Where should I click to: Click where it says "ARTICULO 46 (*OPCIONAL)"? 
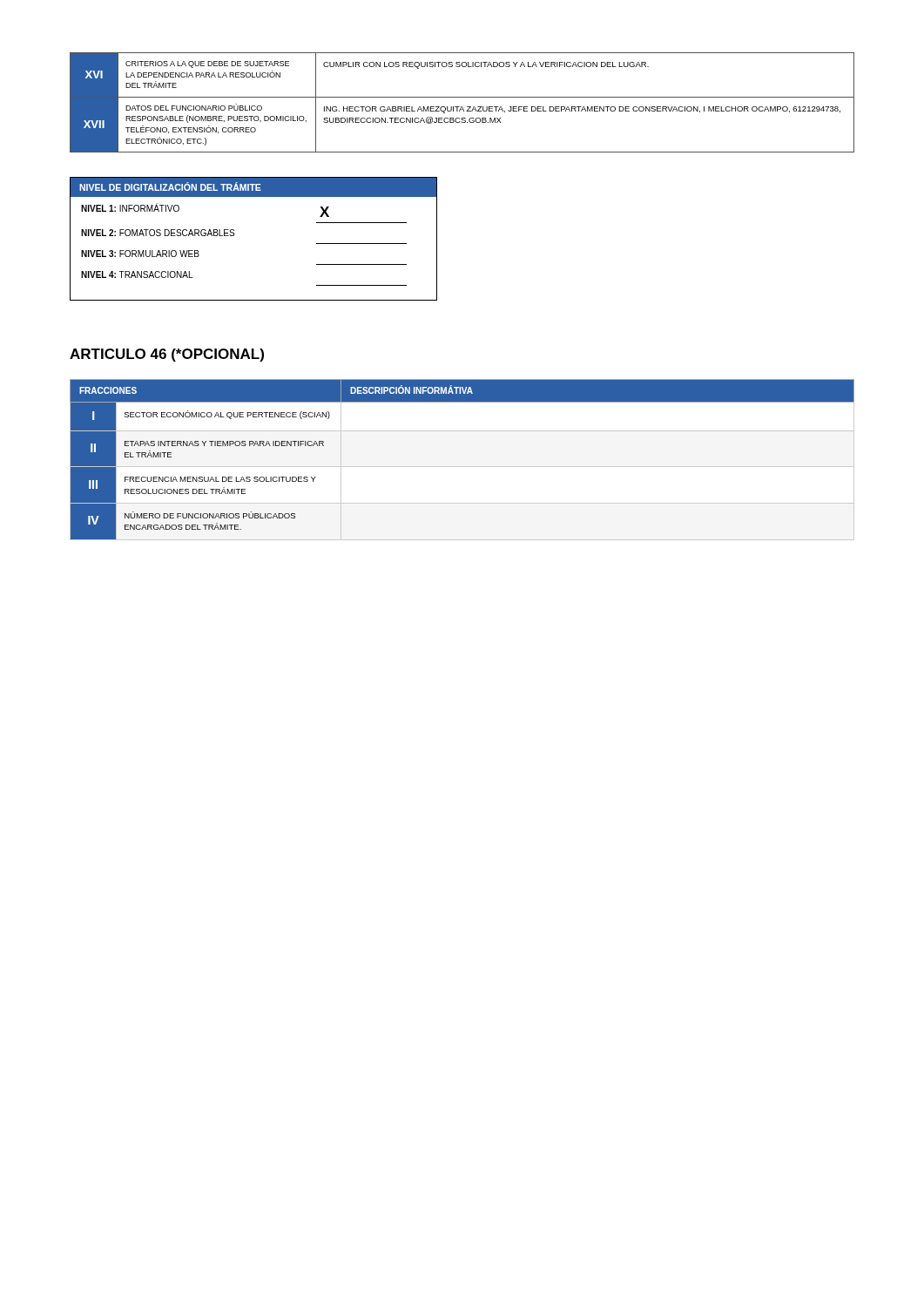167,354
